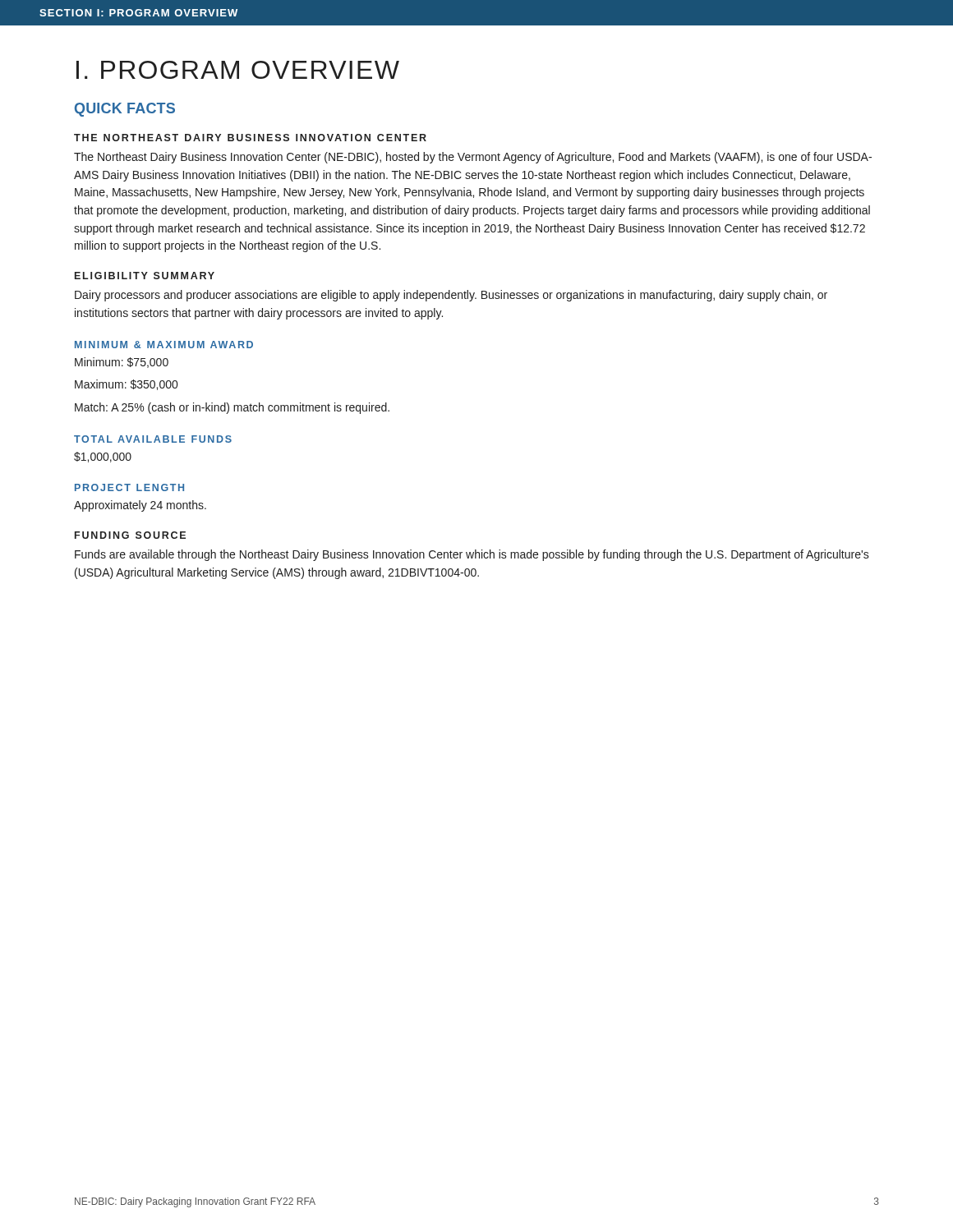Image resolution: width=953 pixels, height=1232 pixels.
Task: Point to "PROJECT LENGTH"
Action: click(129, 487)
